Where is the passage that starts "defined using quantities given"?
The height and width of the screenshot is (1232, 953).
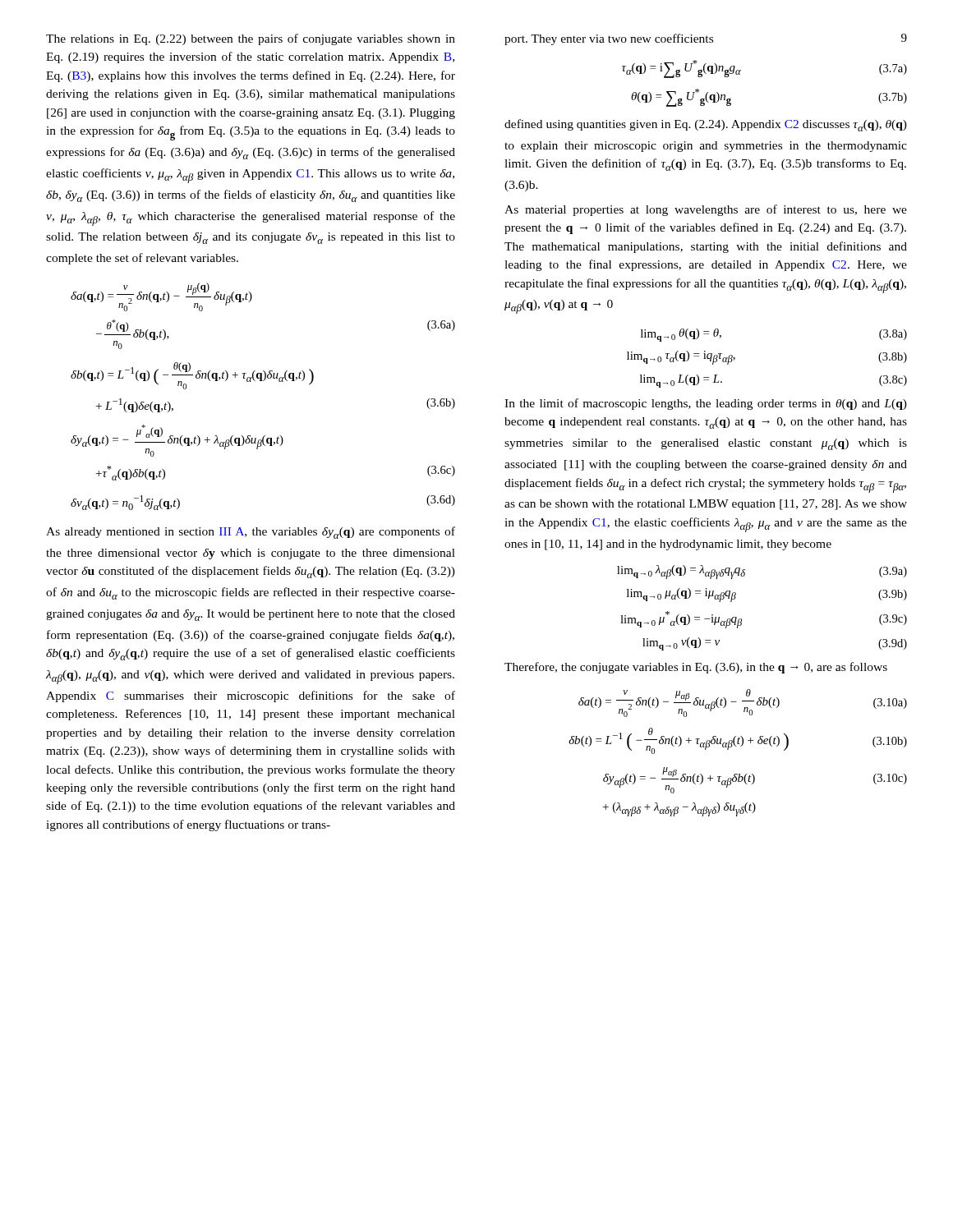click(706, 216)
